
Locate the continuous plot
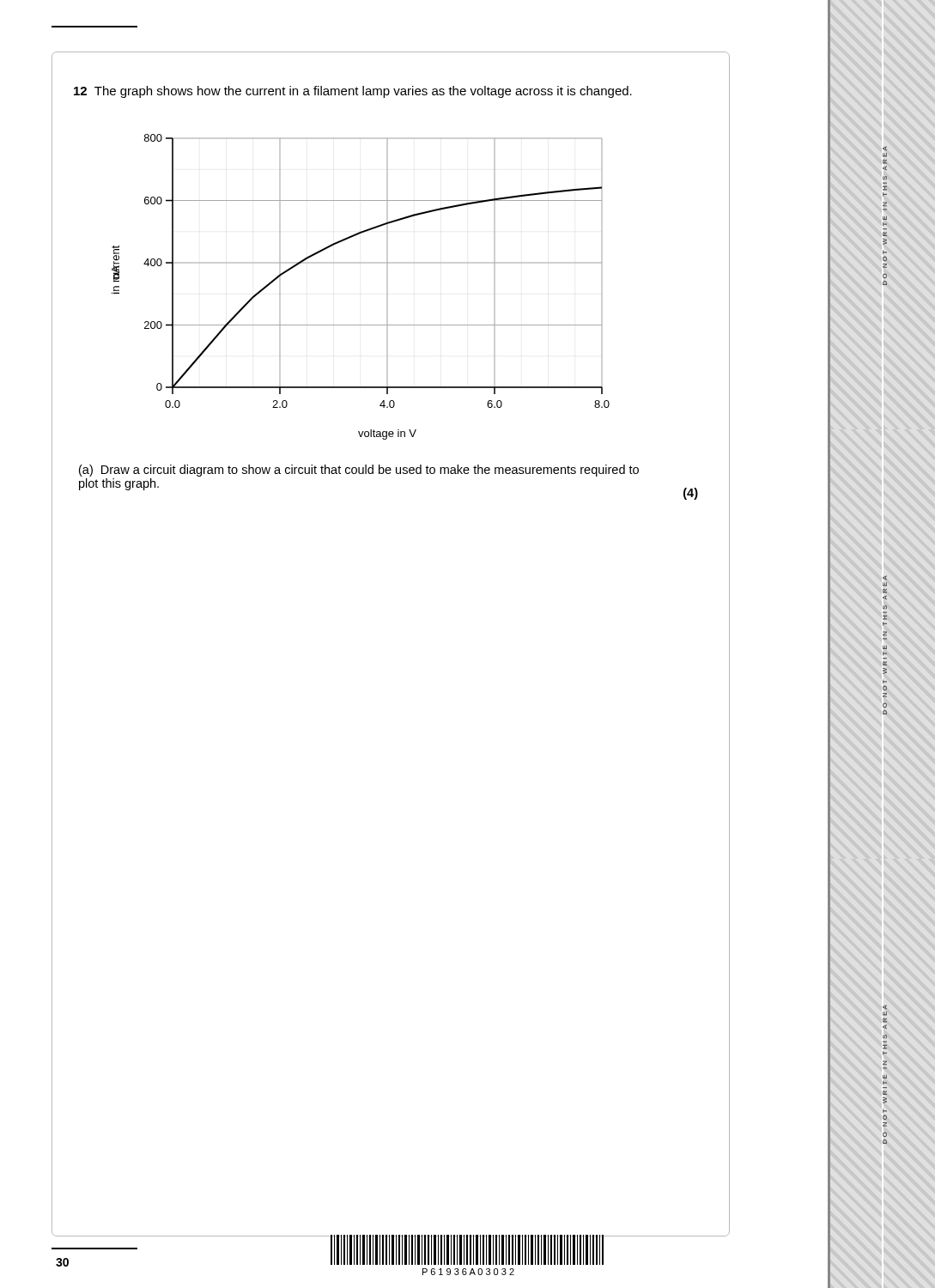370,289
